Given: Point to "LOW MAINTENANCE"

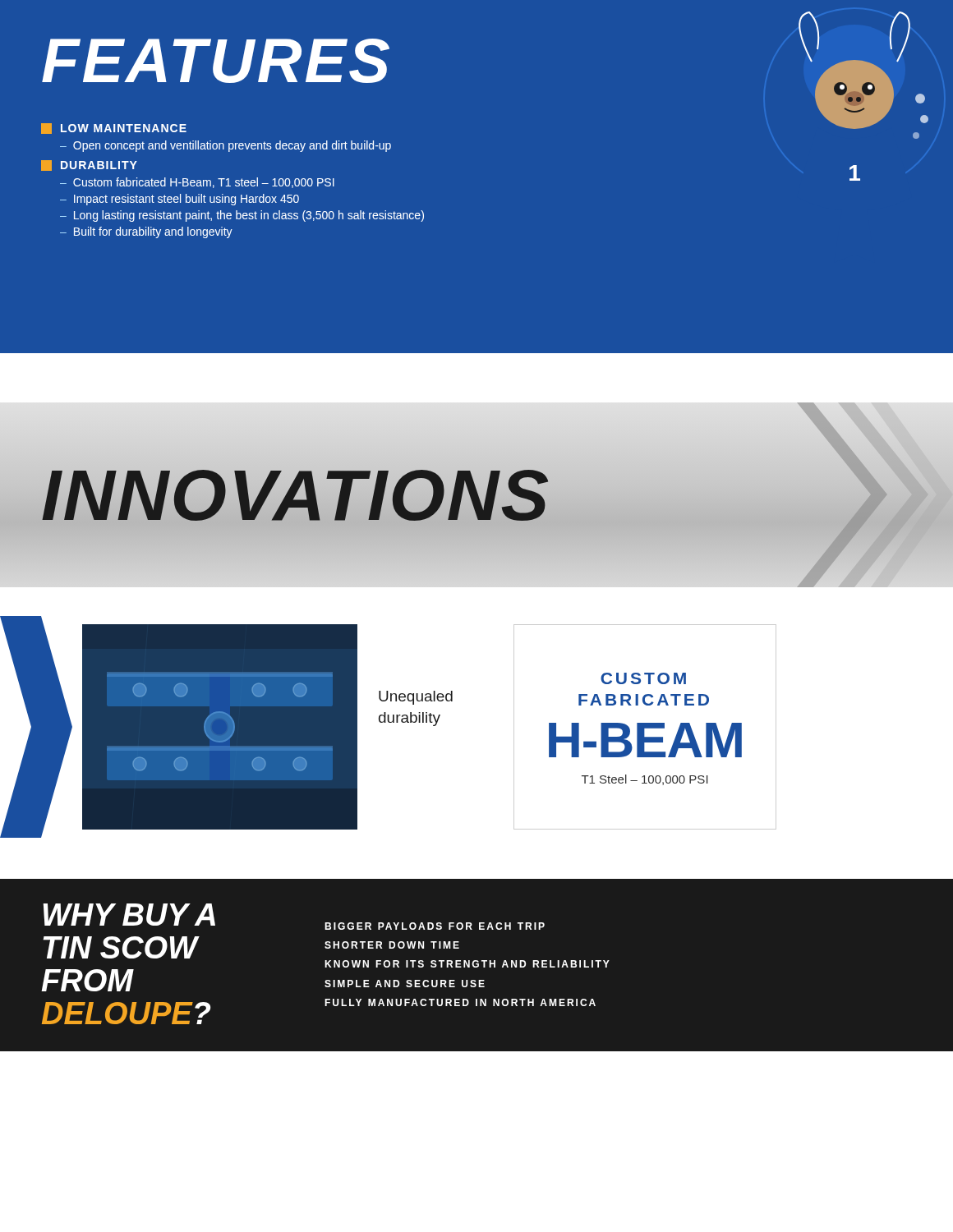Looking at the screenshot, I should tap(114, 128).
